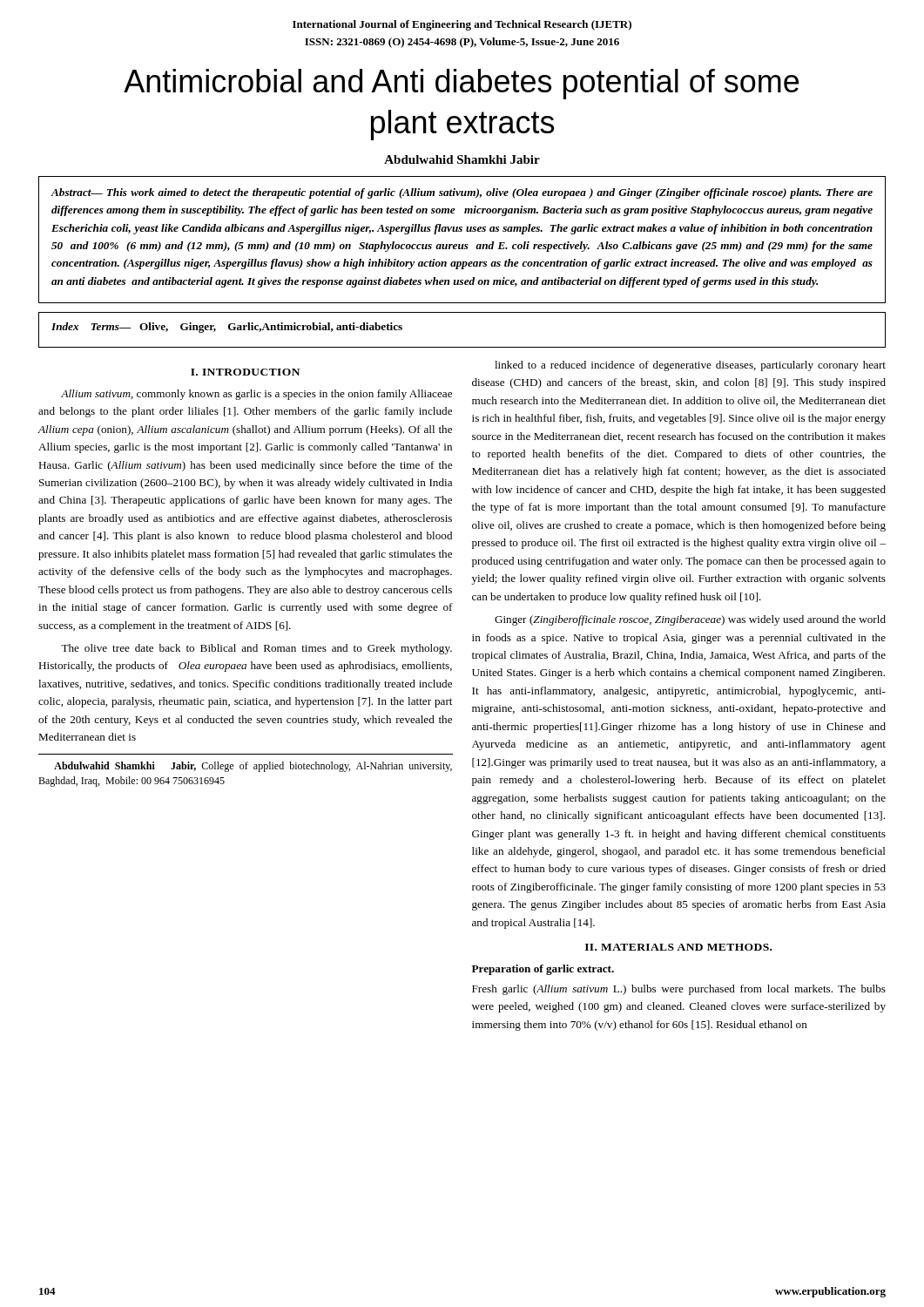The image size is (924, 1307).
Task: Point to the block beginning "Allium sativum, commonly known as garlic is a"
Action: (245, 566)
